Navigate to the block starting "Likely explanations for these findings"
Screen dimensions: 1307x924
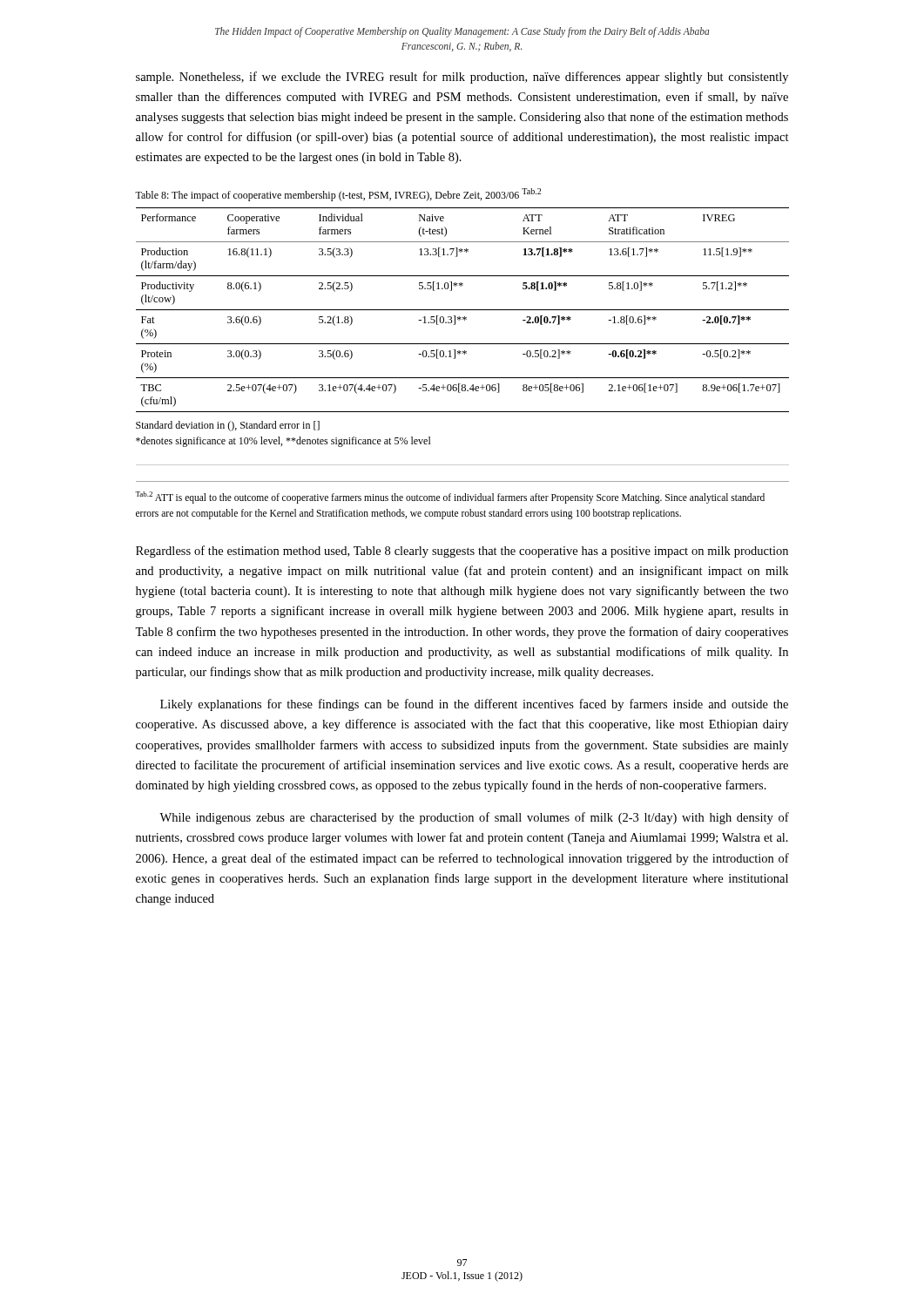click(x=462, y=745)
